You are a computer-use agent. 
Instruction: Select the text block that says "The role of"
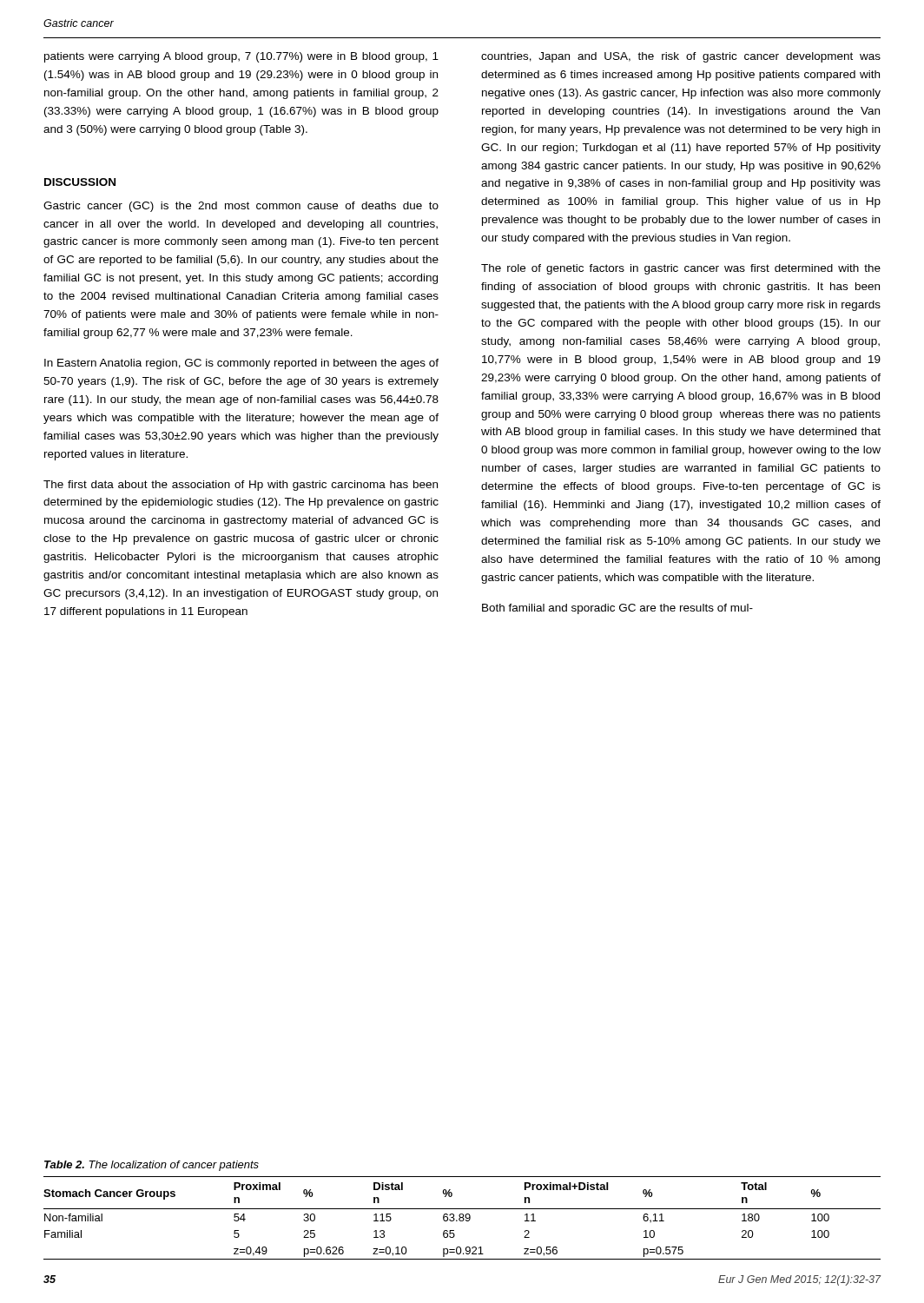(681, 423)
